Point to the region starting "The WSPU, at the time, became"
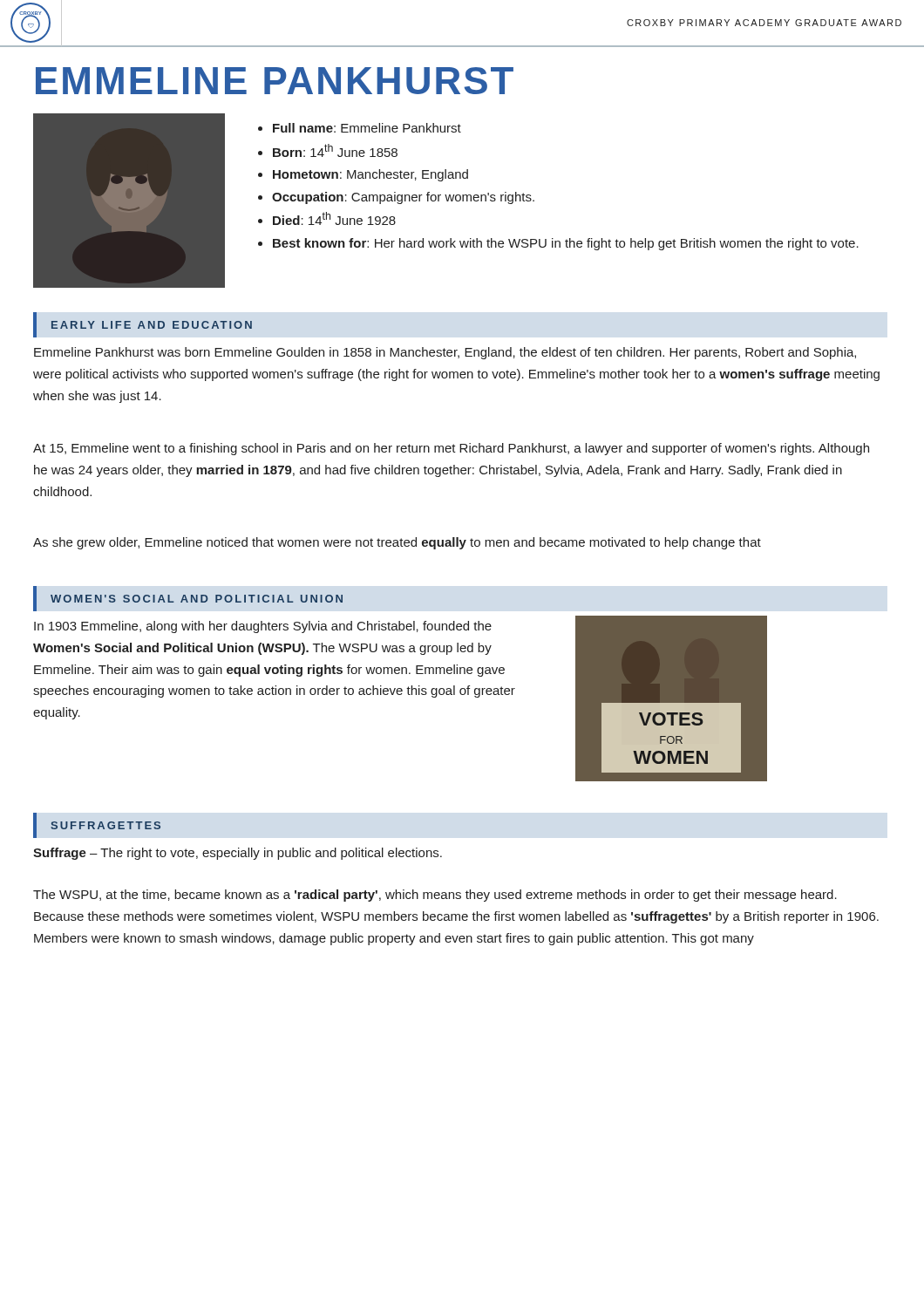 [456, 916]
